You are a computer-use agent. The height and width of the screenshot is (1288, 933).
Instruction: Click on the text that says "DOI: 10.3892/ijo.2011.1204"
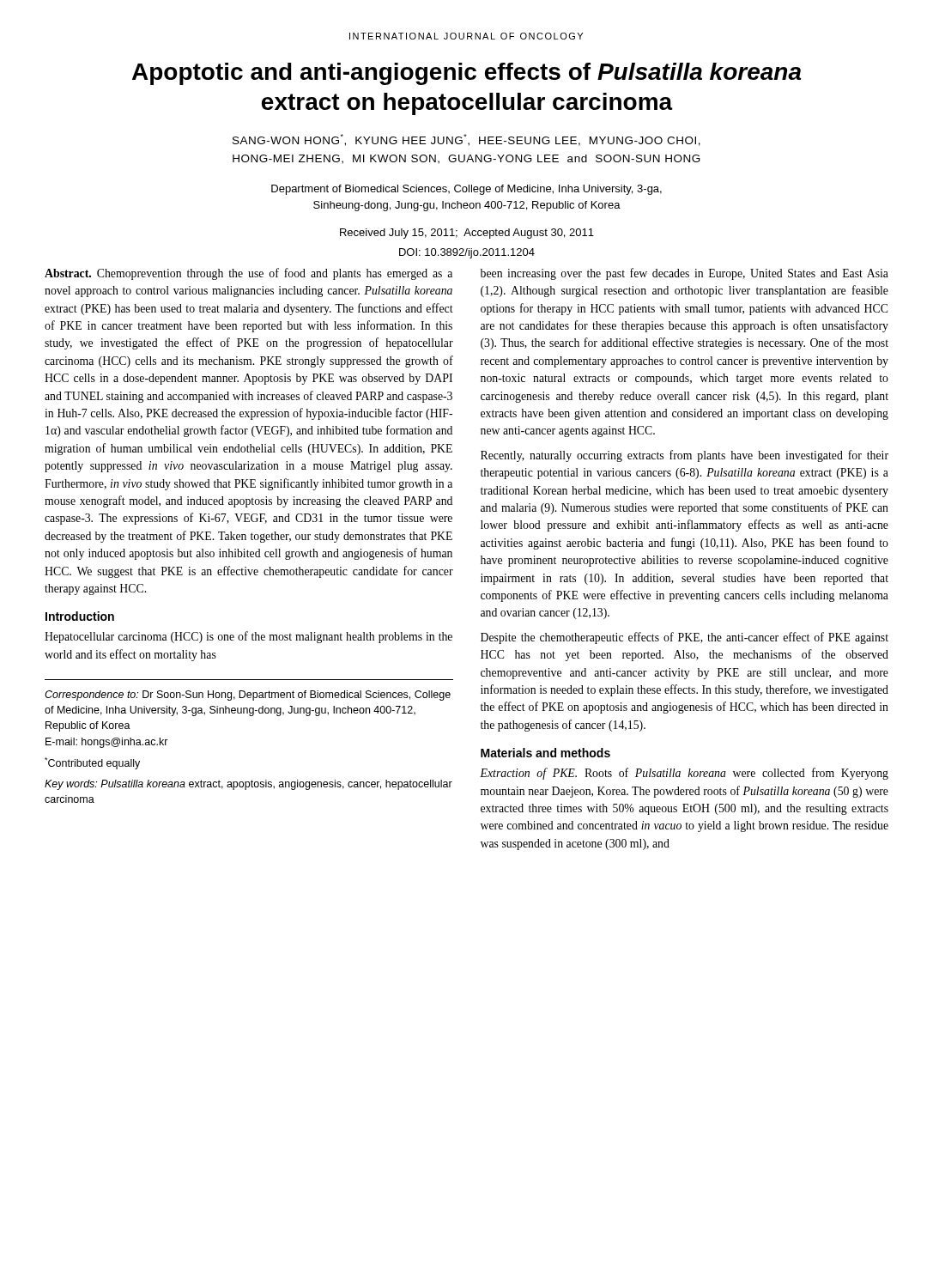466,252
